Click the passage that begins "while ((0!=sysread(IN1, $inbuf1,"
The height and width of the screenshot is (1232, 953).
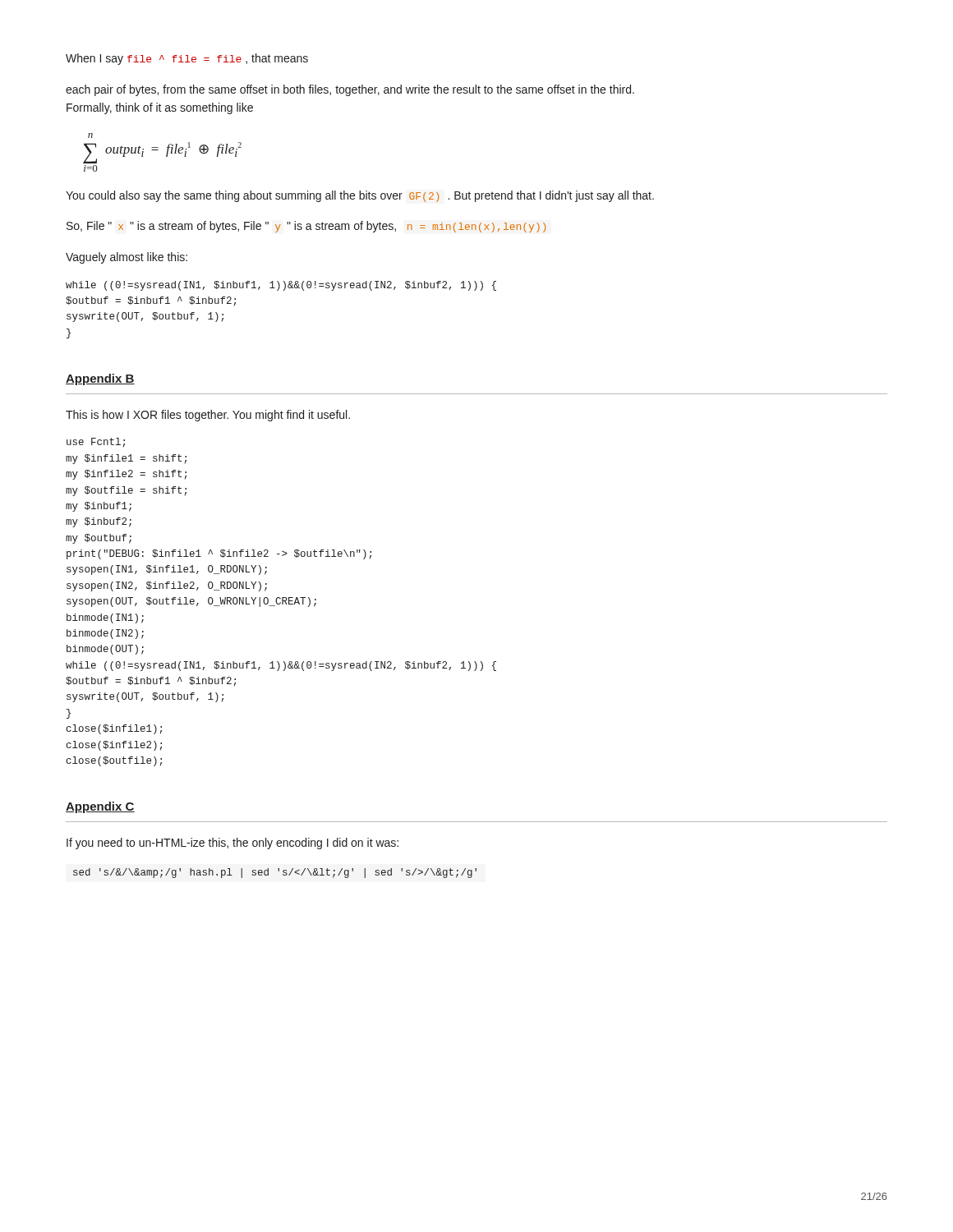pyautogui.click(x=281, y=286)
